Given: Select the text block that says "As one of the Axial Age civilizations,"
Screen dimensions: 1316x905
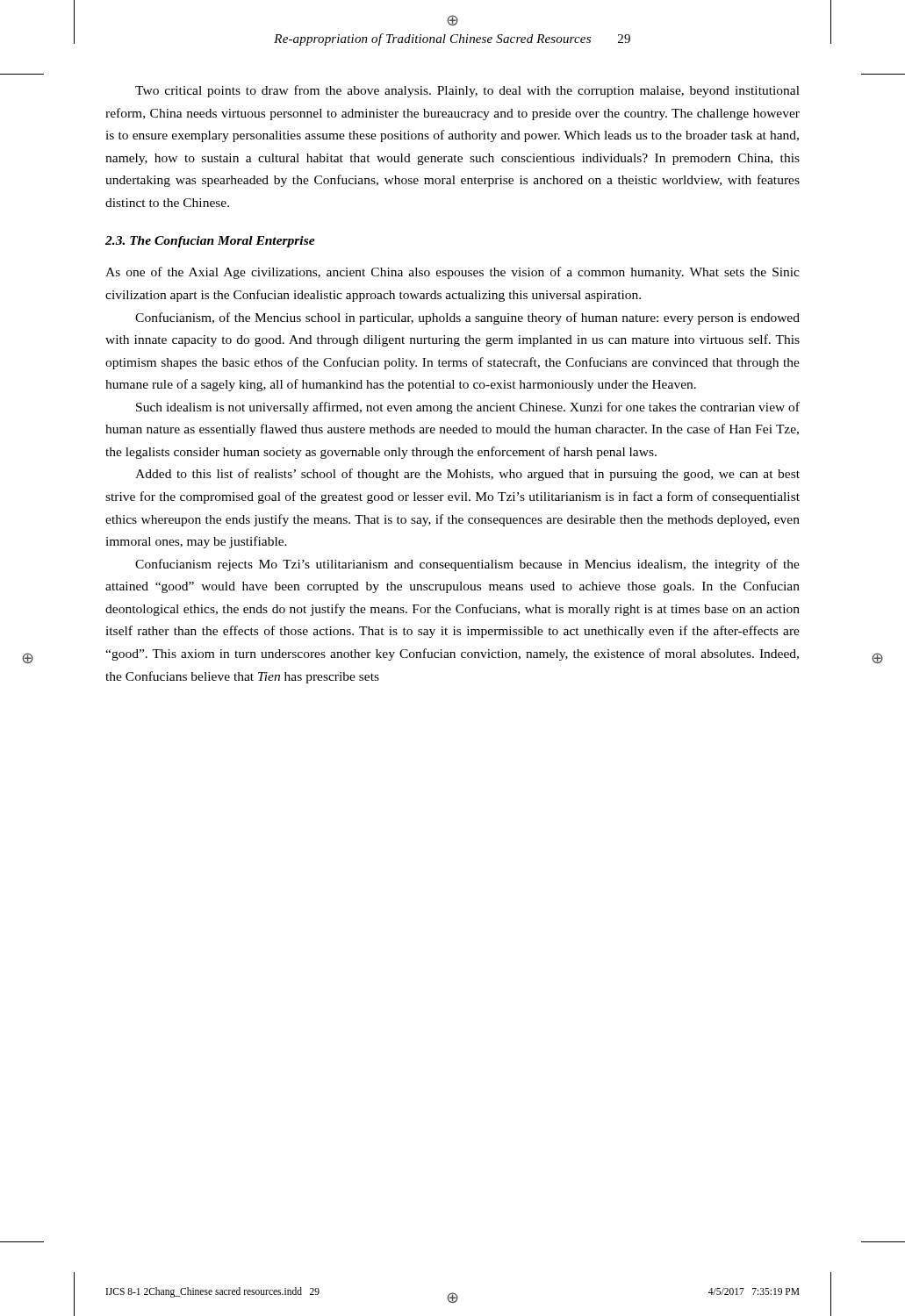Looking at the screenshot, I should click(452, 283).
